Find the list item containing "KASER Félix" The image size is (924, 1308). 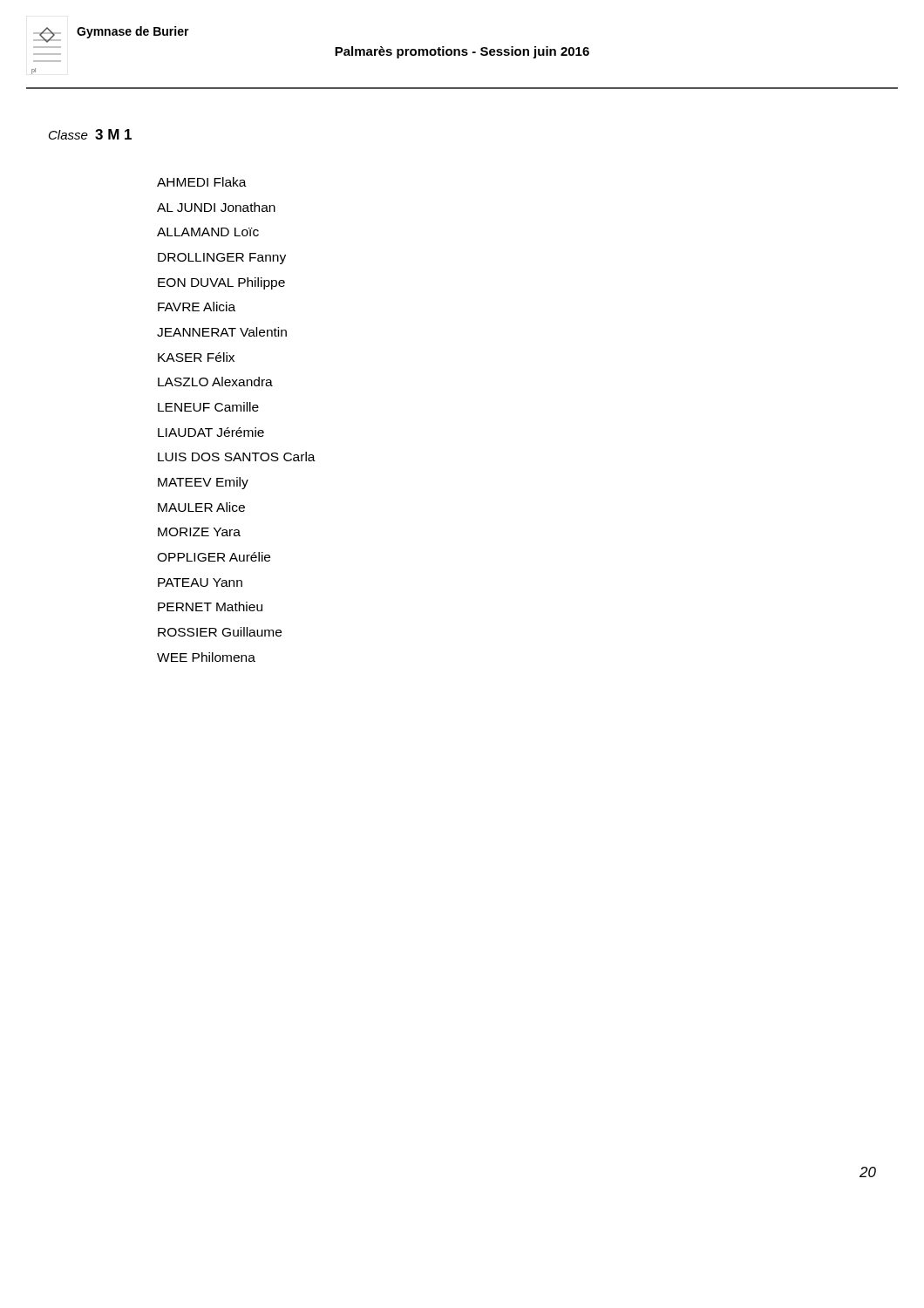pos(196,357)
